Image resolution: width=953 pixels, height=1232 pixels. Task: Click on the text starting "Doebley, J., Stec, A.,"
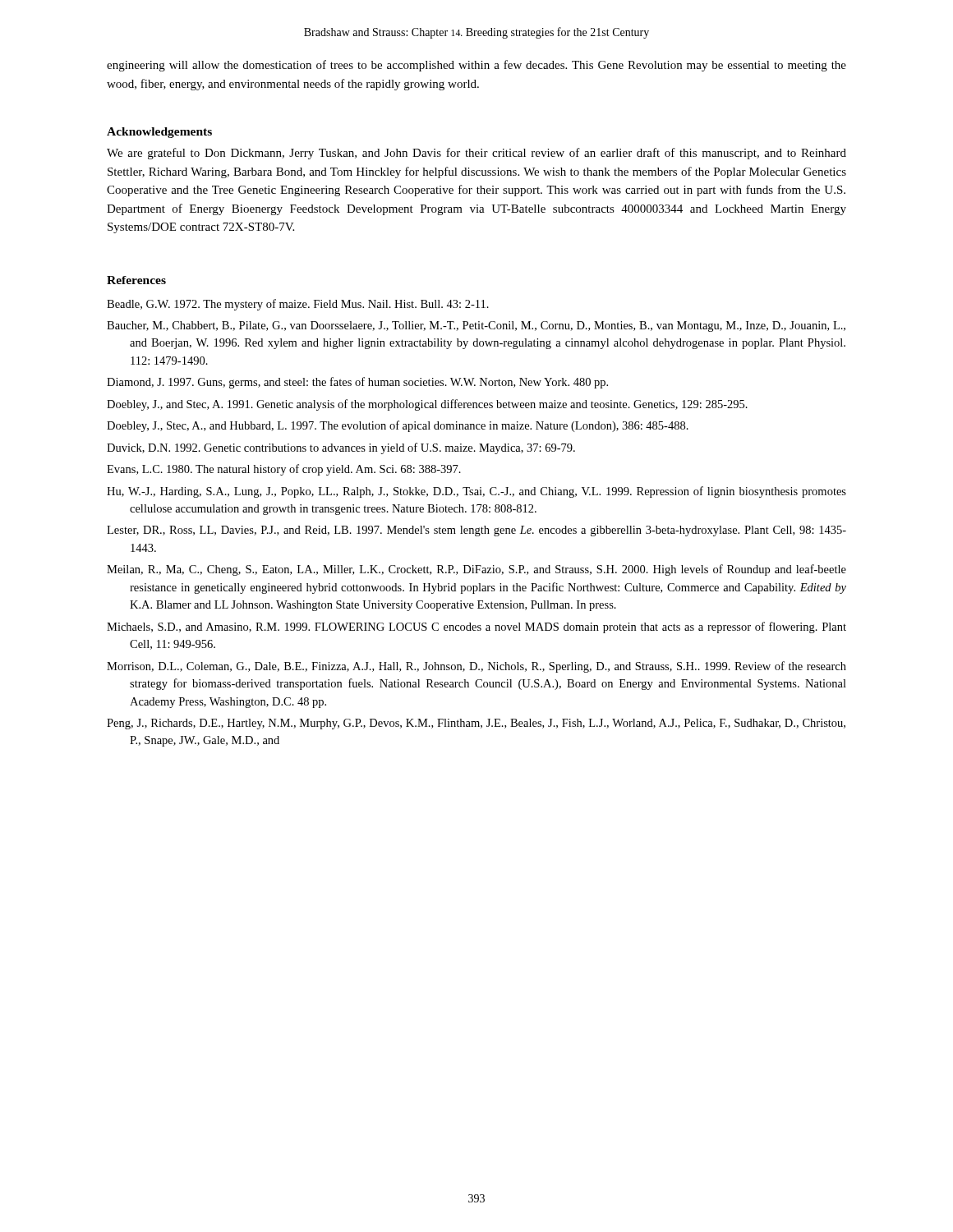click(398, 426)
